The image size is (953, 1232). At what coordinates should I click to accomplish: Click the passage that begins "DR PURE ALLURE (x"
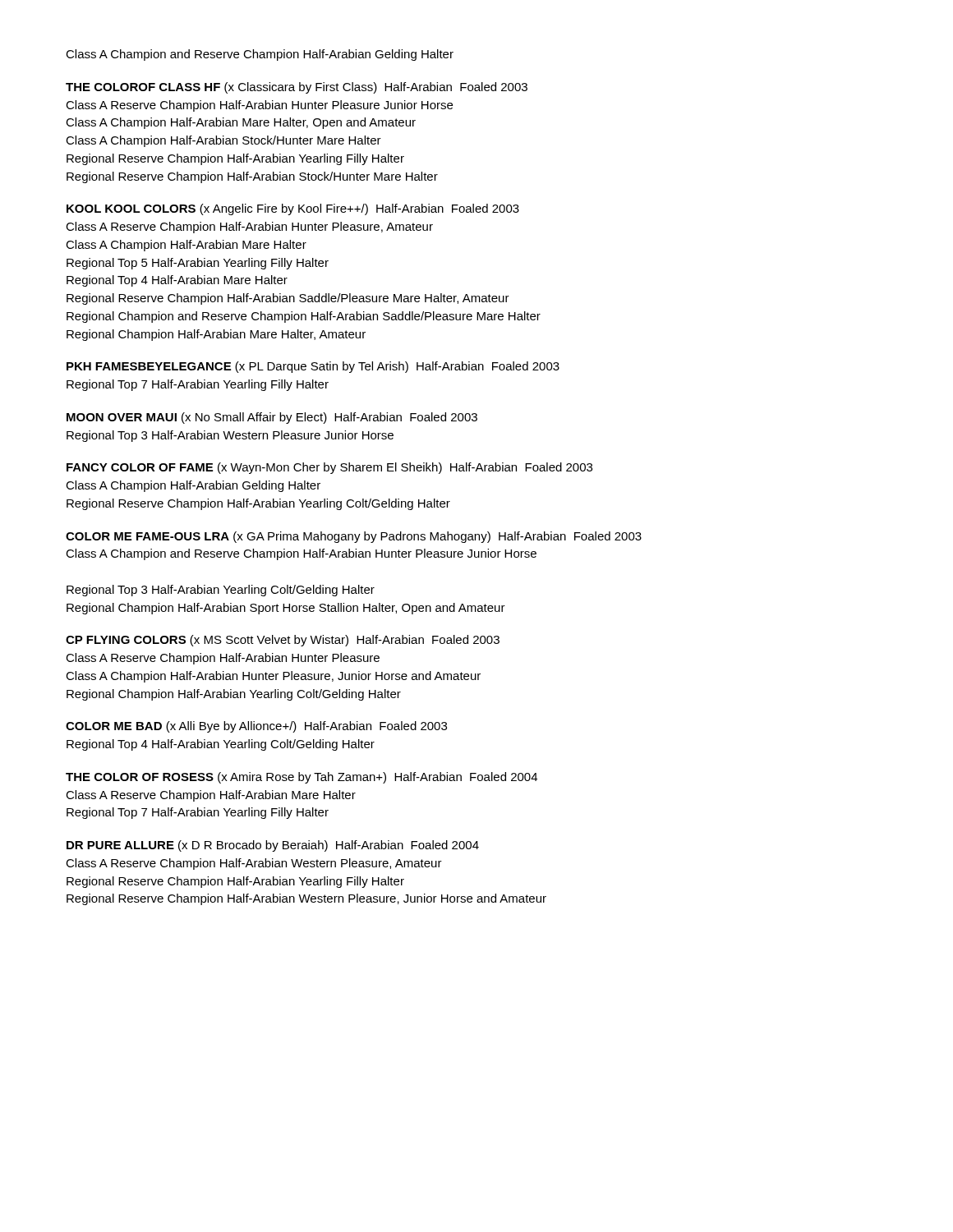(306, 872)
